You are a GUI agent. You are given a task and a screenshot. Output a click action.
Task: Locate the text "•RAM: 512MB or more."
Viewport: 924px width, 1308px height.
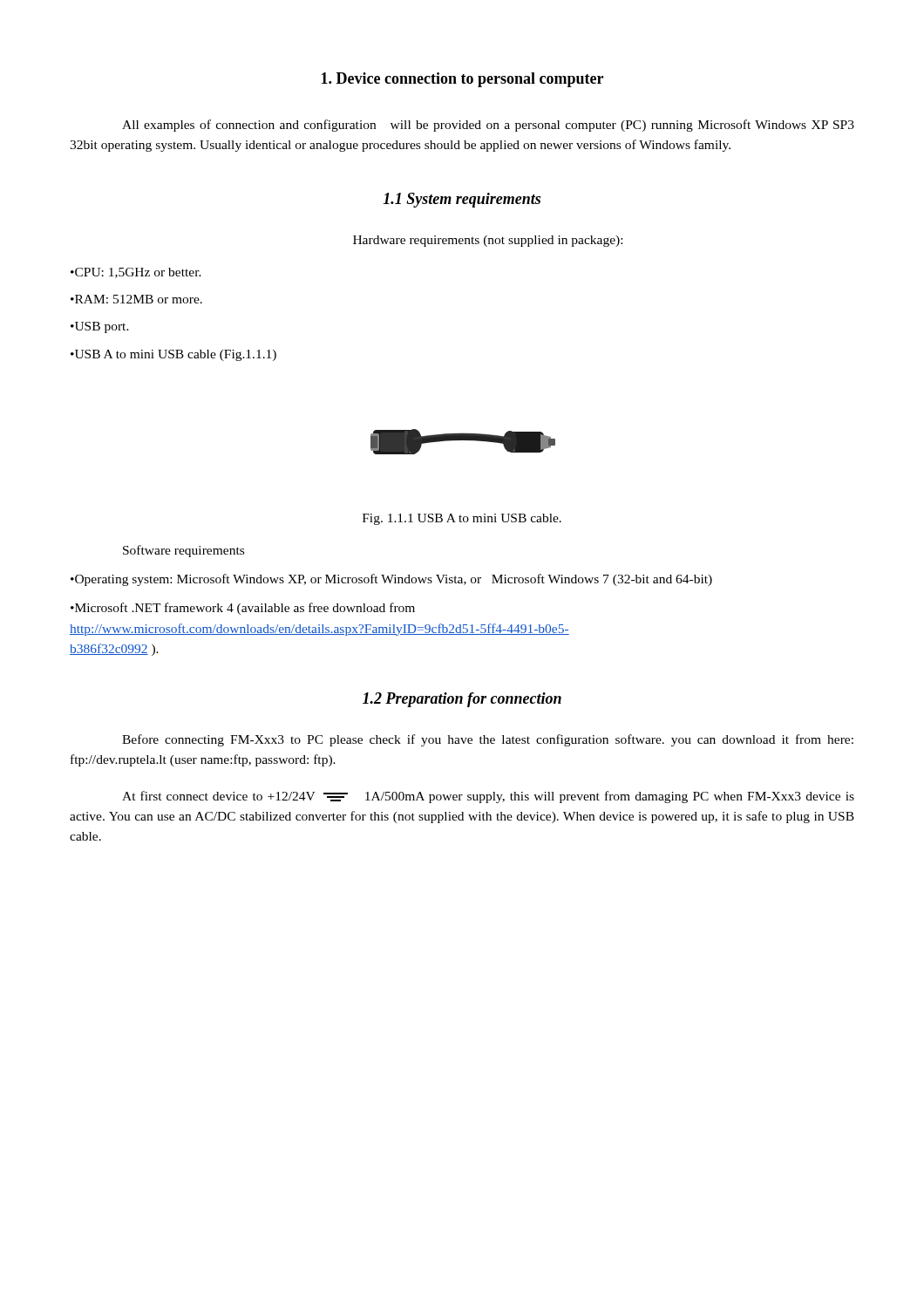[x=136, y=299]
